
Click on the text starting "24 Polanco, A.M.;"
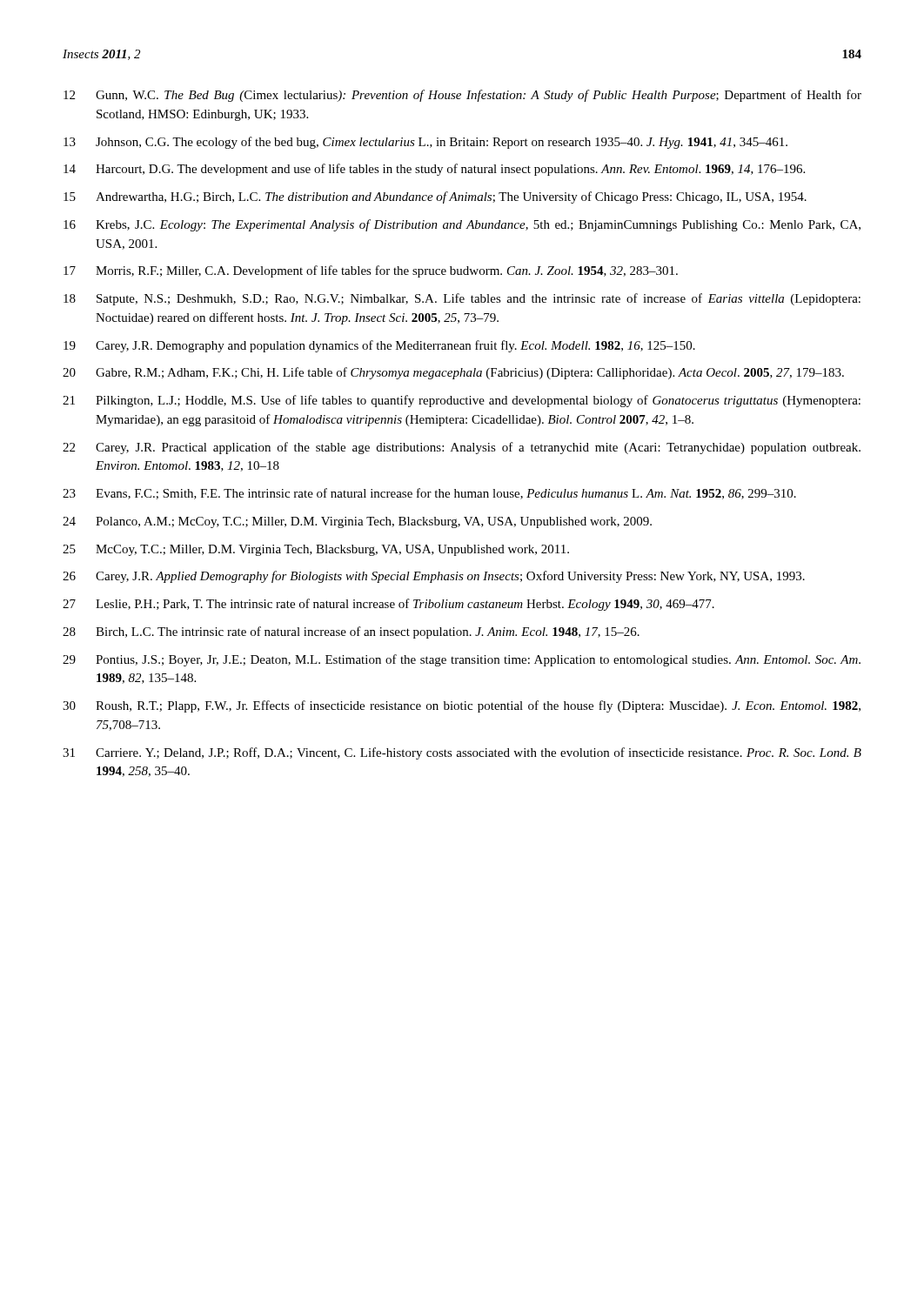tap(462, 522)
